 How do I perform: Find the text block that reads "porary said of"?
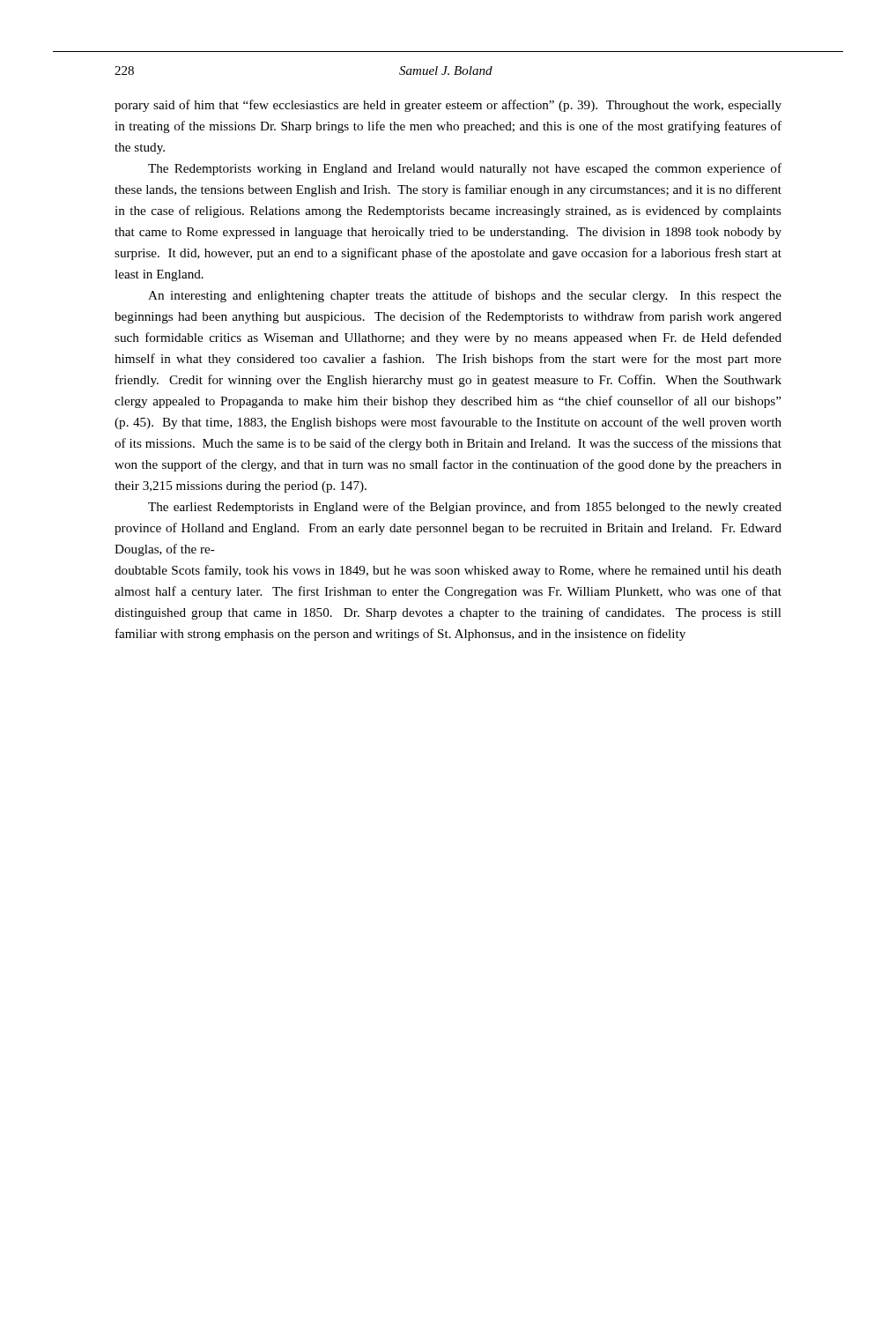click(x=448, y=369)
